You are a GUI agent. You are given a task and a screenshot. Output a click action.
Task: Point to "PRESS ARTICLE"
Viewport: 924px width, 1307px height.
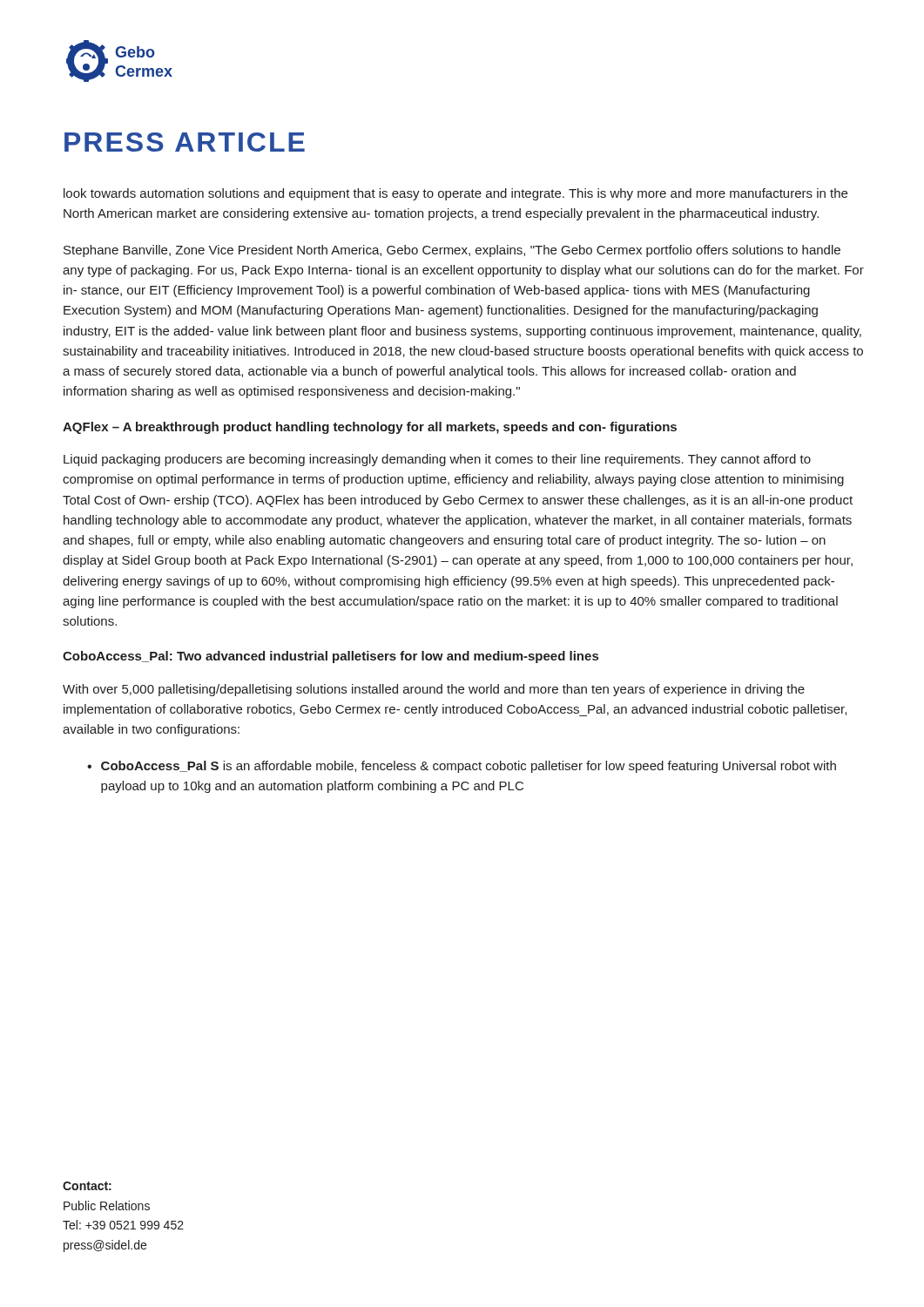coord(185,142)
